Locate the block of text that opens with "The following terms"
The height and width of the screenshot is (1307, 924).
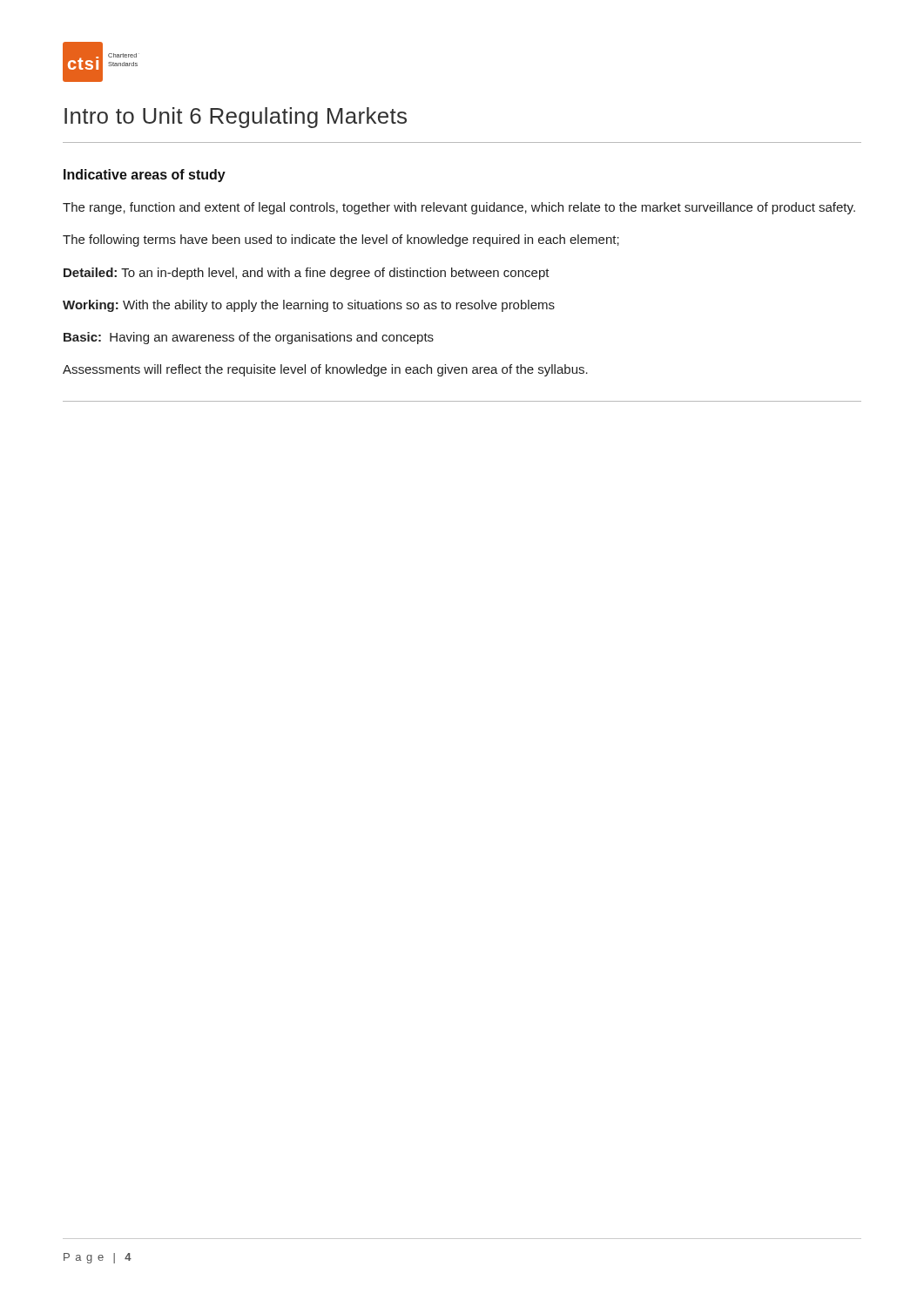click(462, 240)
